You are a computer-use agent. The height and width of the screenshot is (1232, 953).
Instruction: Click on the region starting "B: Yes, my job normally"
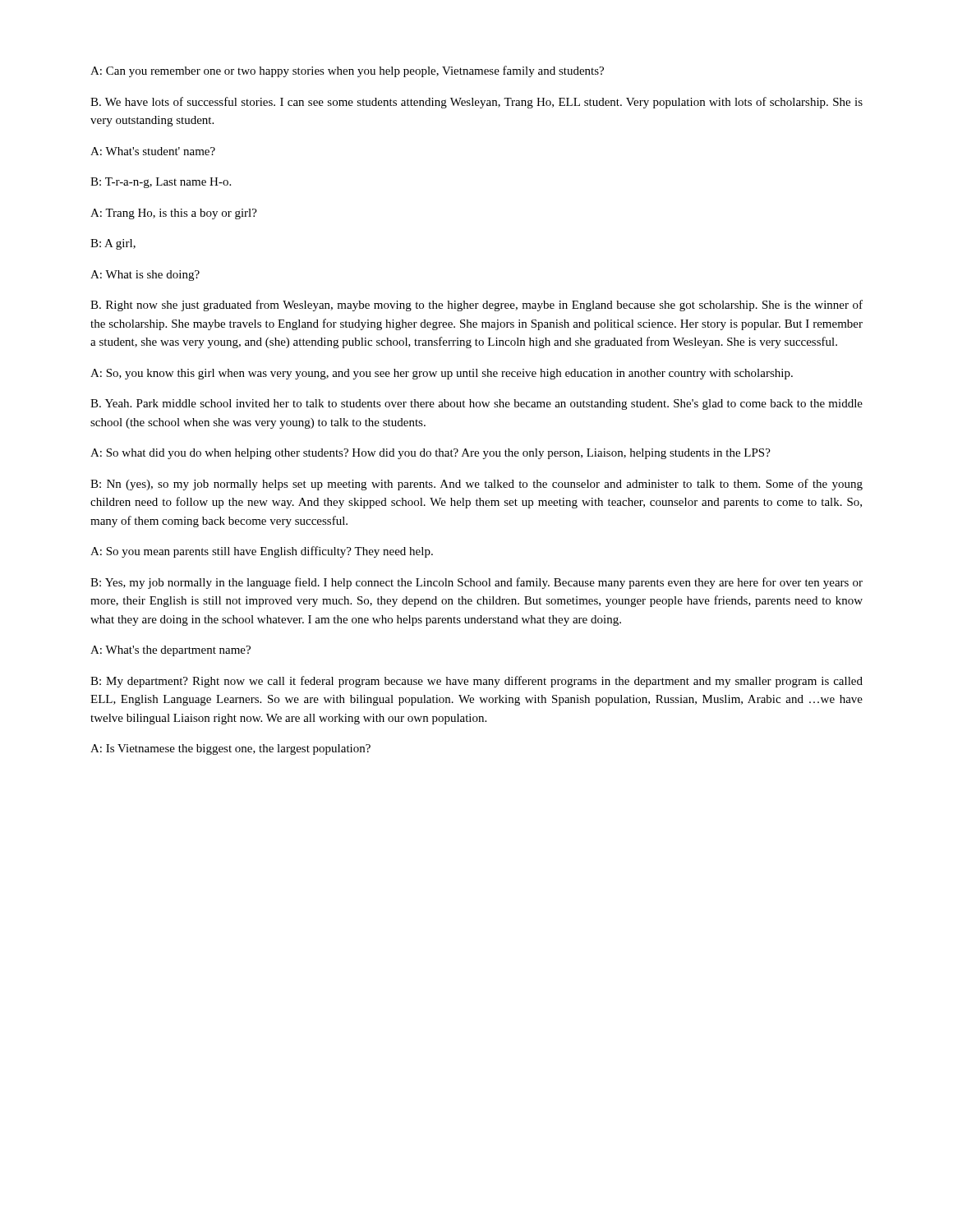click(476, 601)
